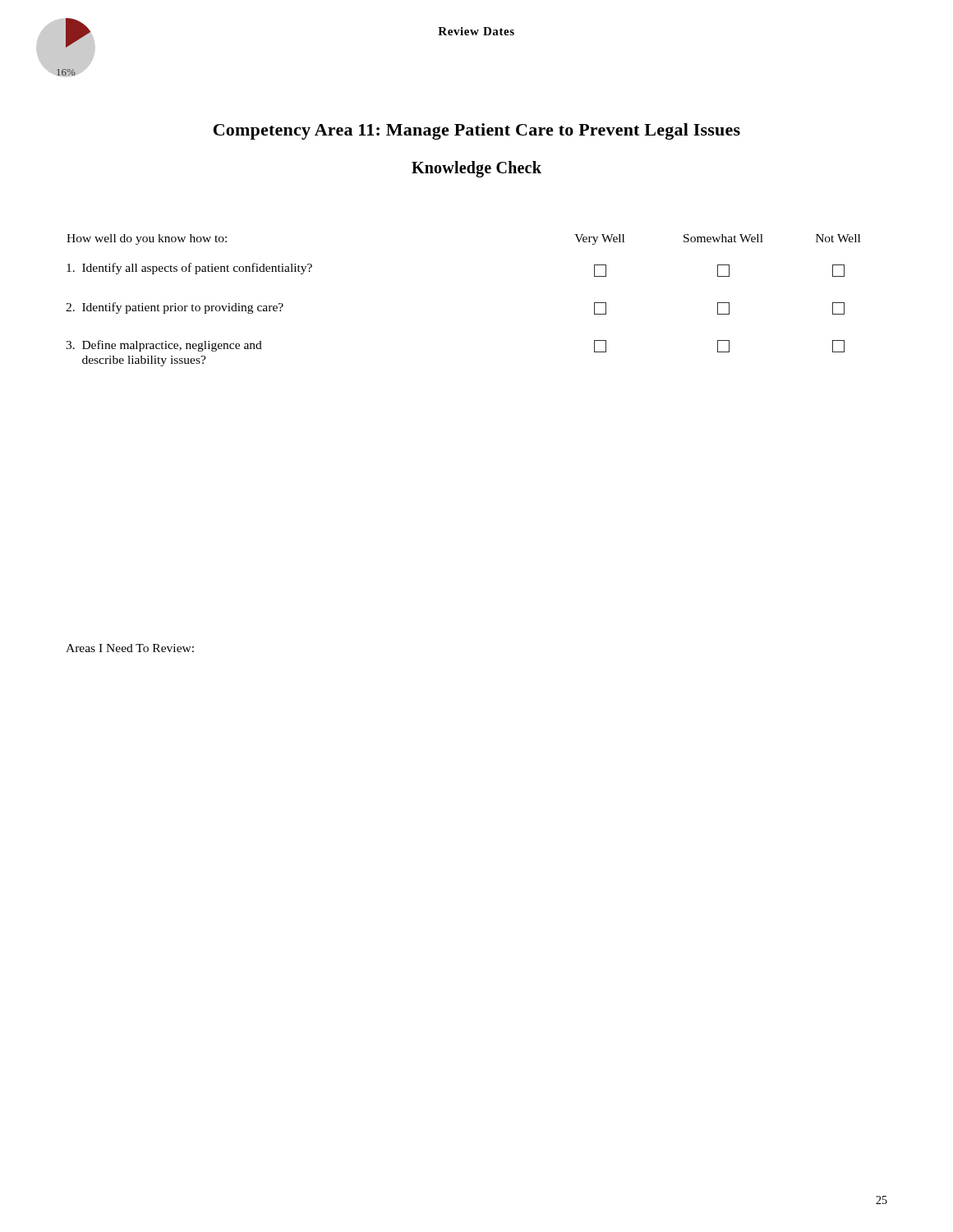The height and width of the screenshot is (1232, 953).
Task: Where does it say "Areas I Need To Review:"?
Action: coord(130,648)
